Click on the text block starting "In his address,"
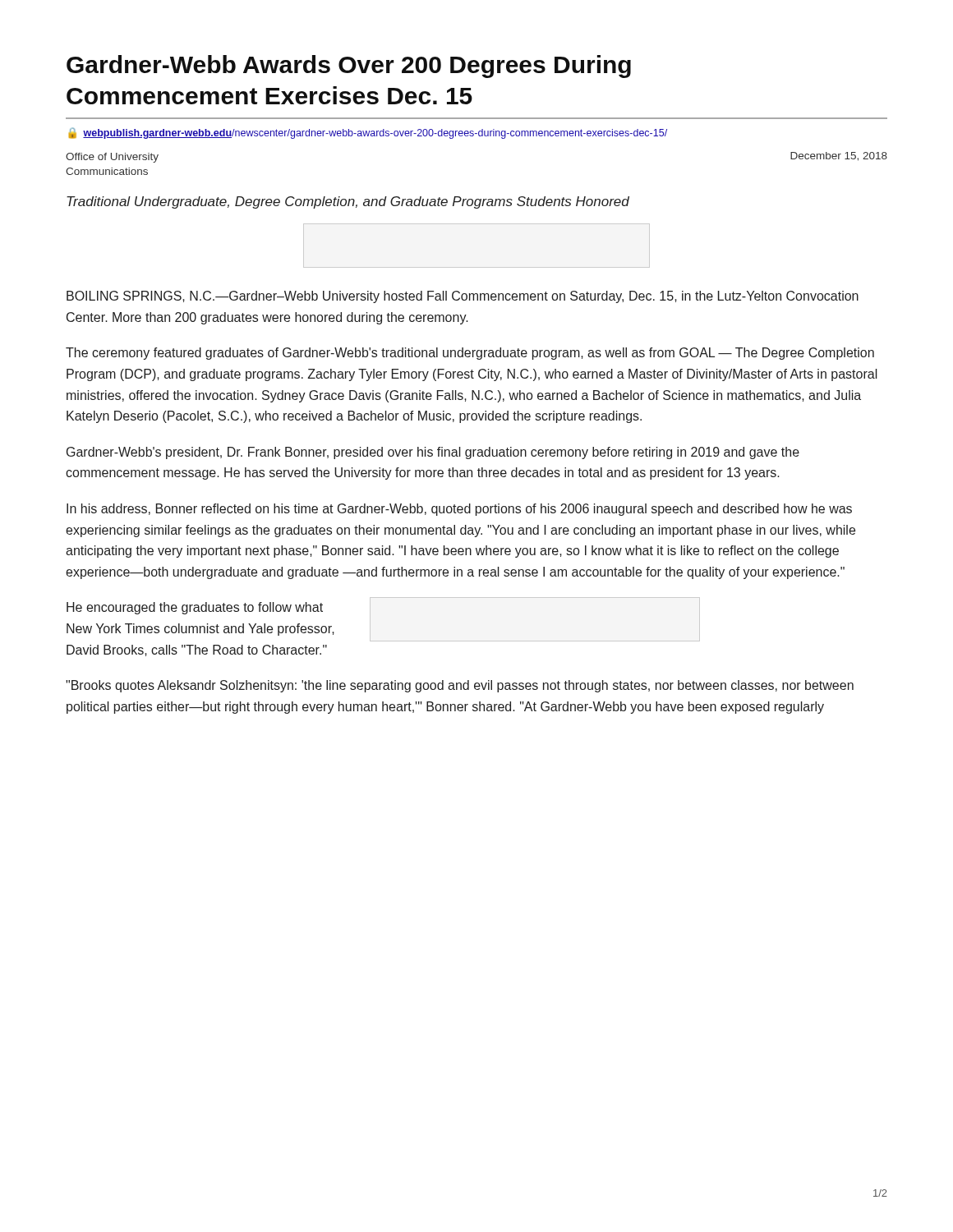The width and height of the screenshot is (953, 1232). 461,540
